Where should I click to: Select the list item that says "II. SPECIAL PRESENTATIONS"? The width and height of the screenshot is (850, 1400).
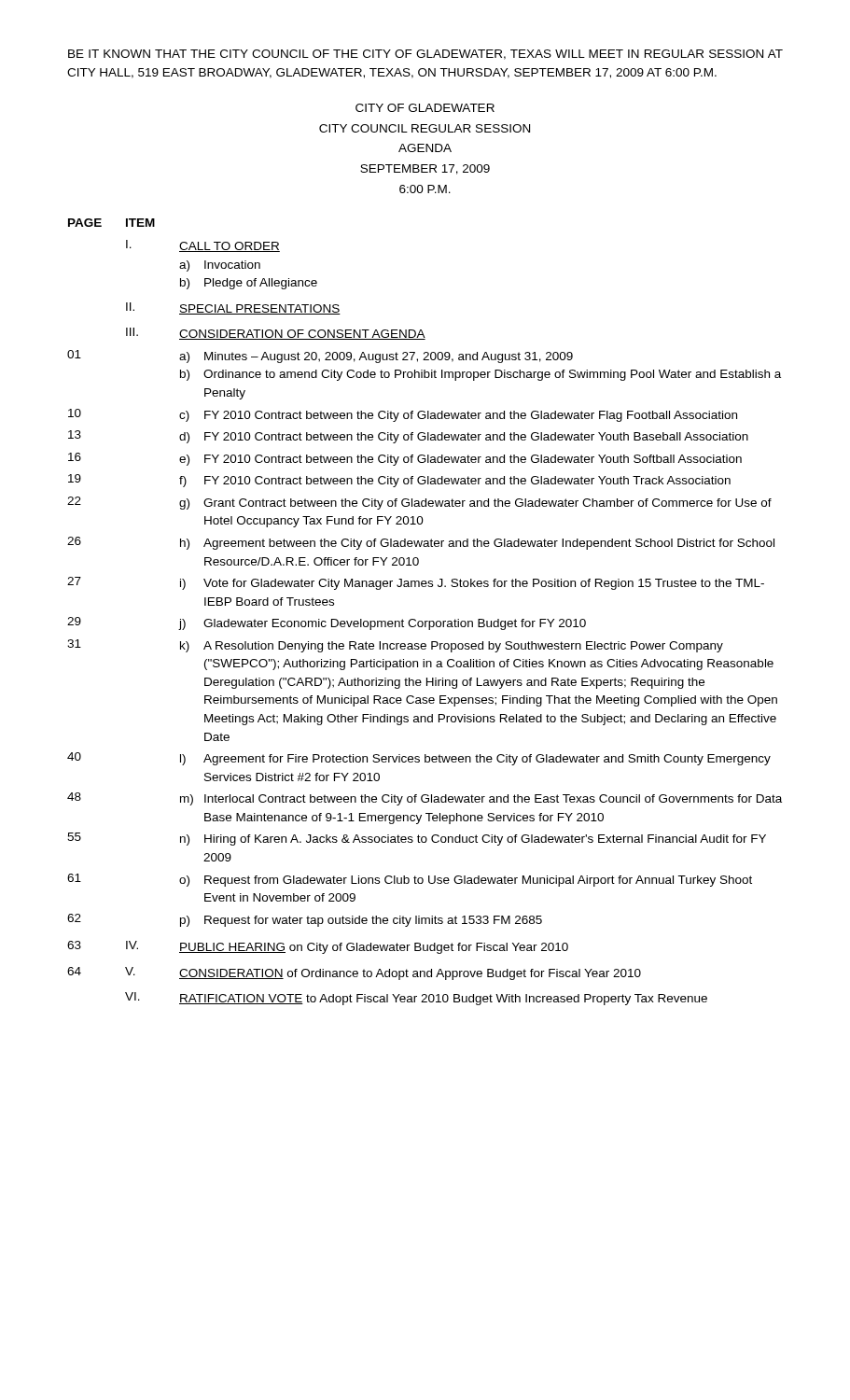click(233, 308)
